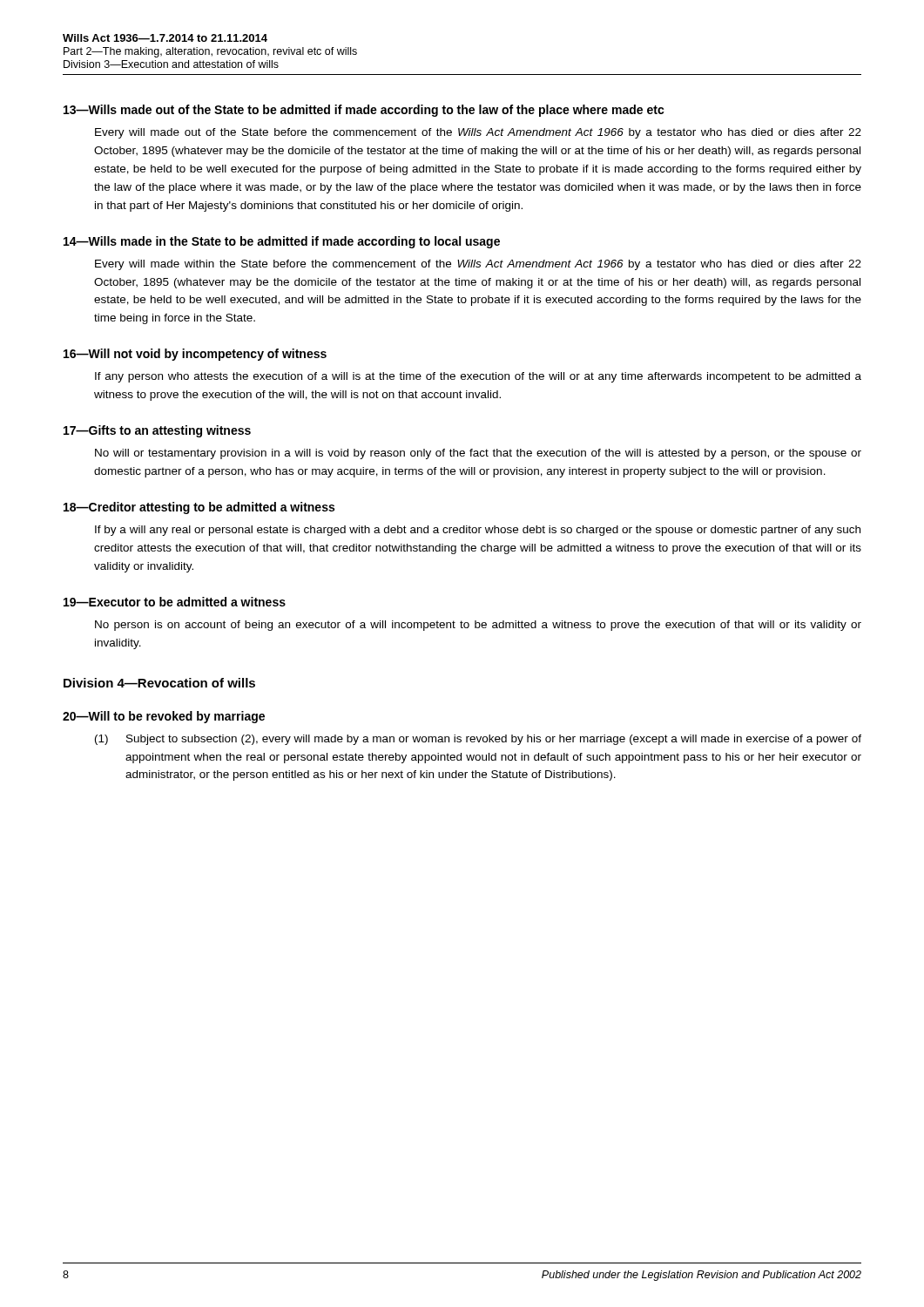Navigate to the block starting "Division 4—Revocation of wills"
This screenshot has width=924, height=1307.
point(159,682)
